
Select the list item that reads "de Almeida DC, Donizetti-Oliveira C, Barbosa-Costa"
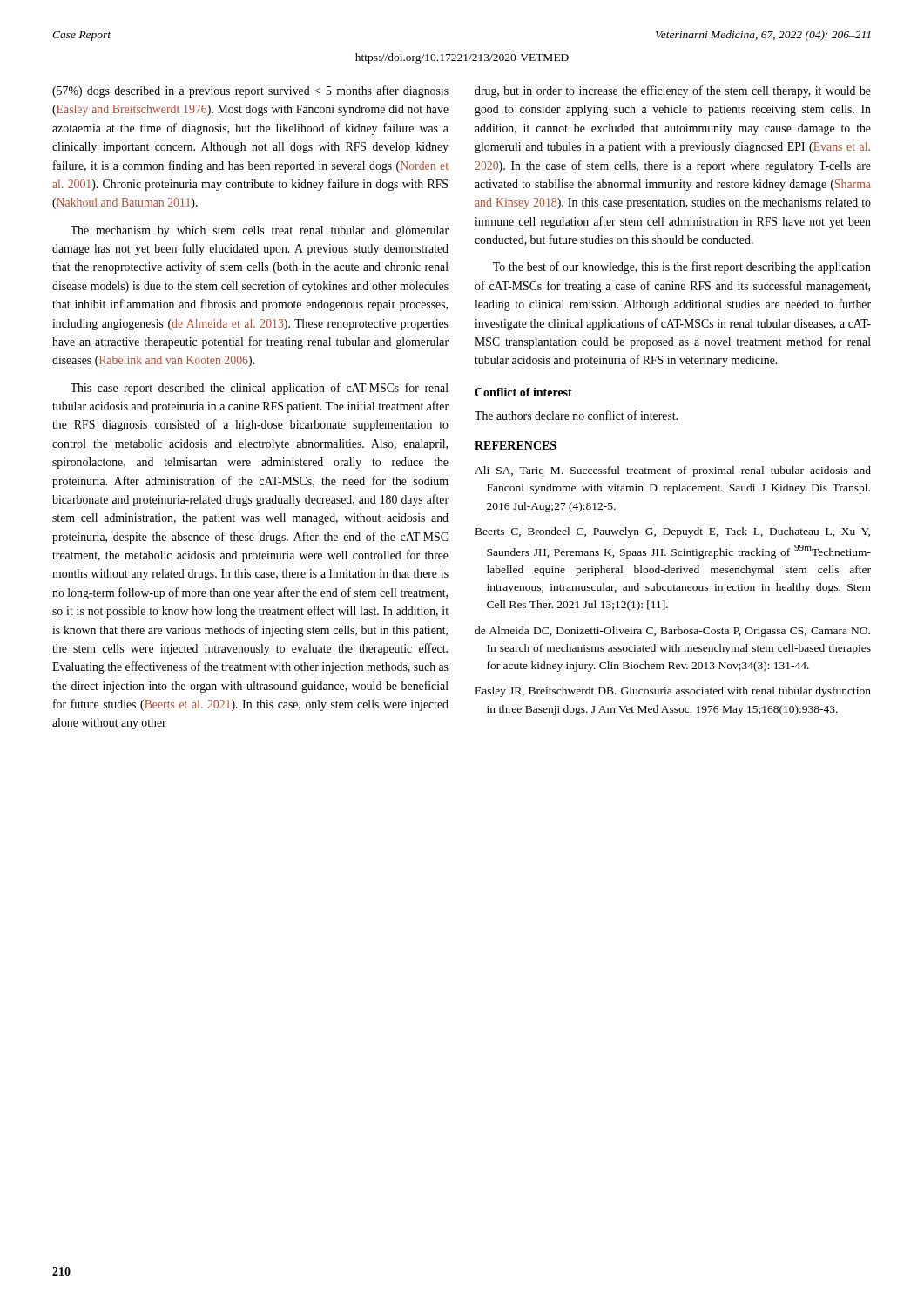tap(673, 648)
